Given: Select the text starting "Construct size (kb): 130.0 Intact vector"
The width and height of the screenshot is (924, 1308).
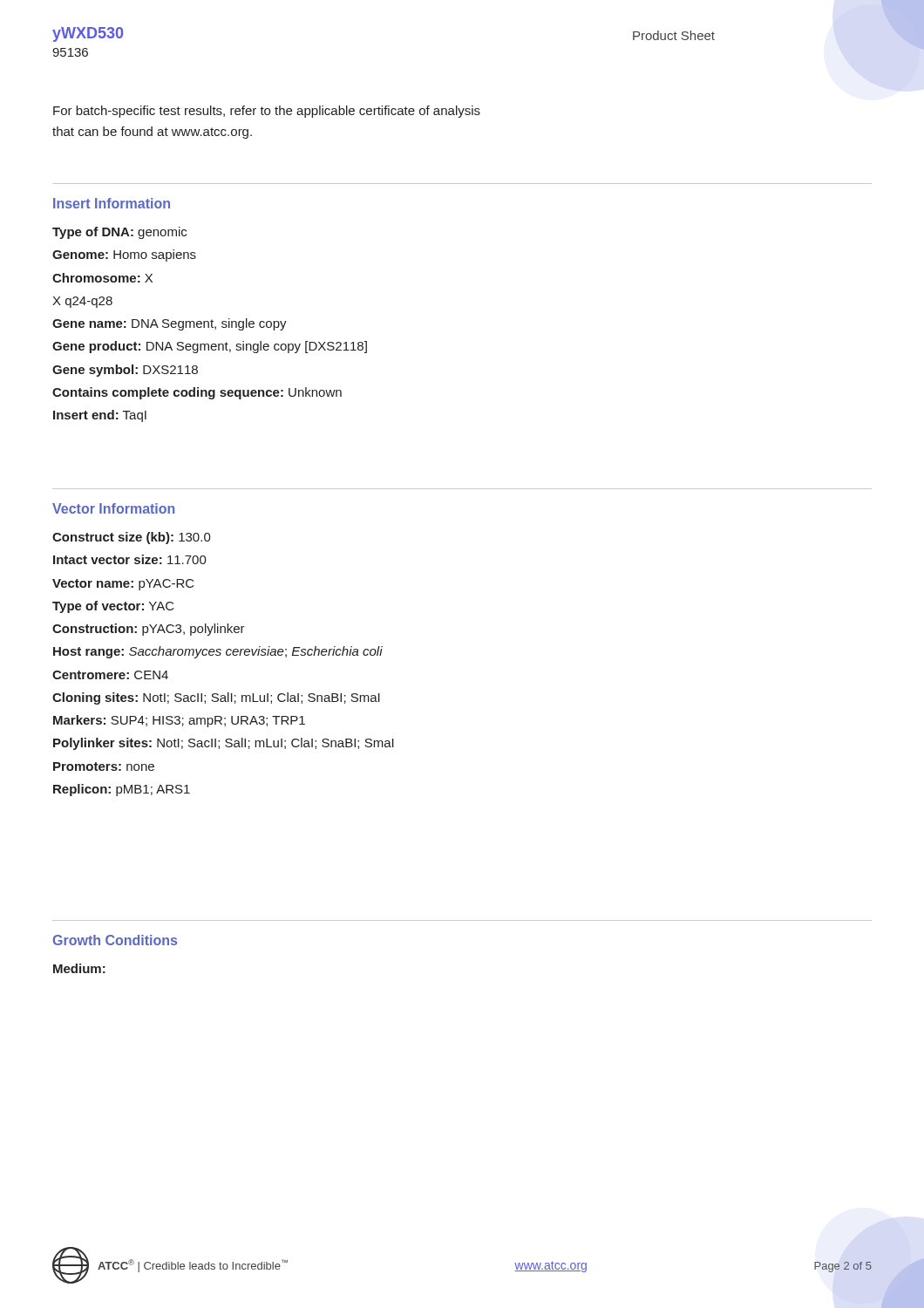Looking at the screenshot, I should (x=223, y=663).
